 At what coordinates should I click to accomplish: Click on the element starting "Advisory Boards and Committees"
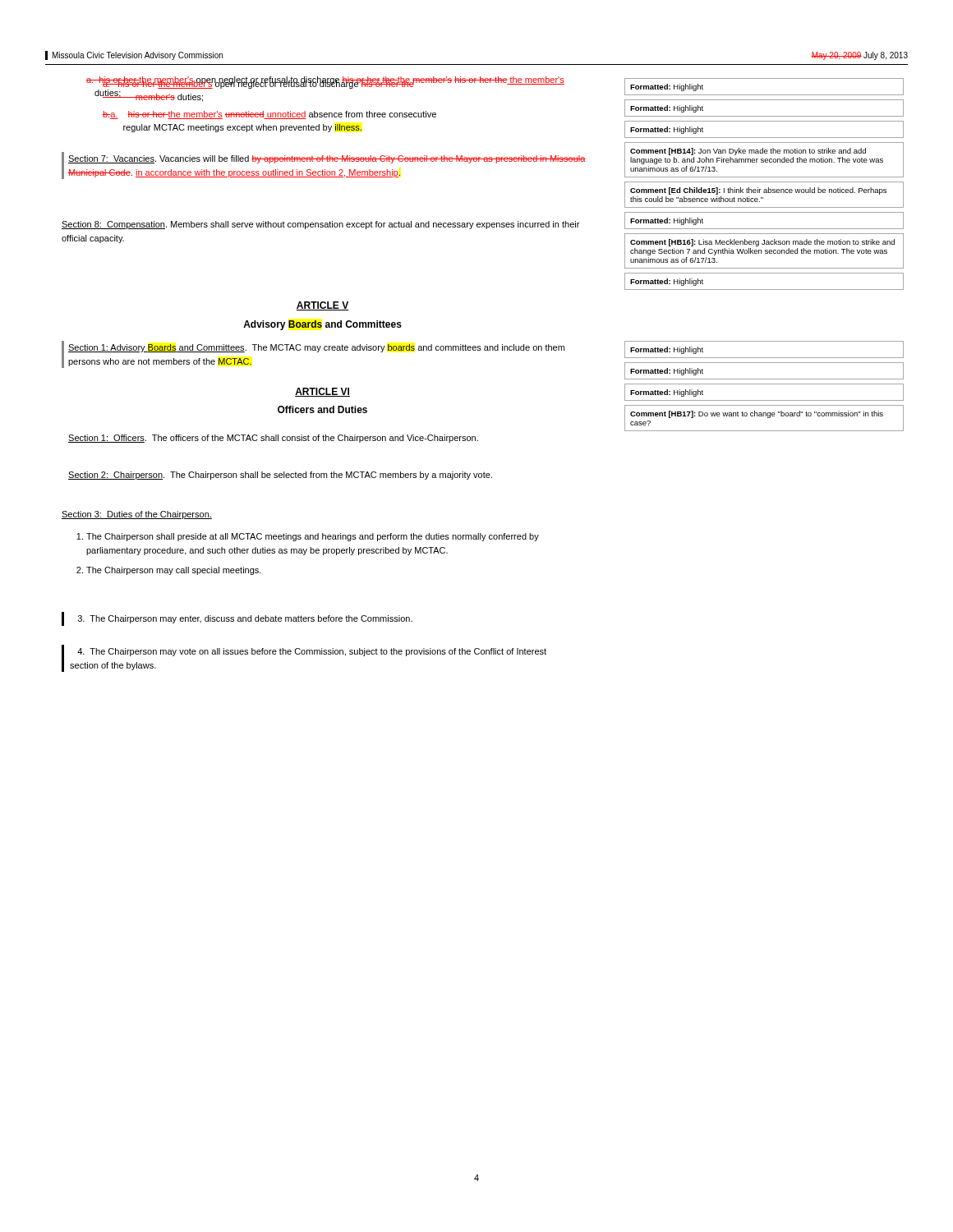coord(322,324)
